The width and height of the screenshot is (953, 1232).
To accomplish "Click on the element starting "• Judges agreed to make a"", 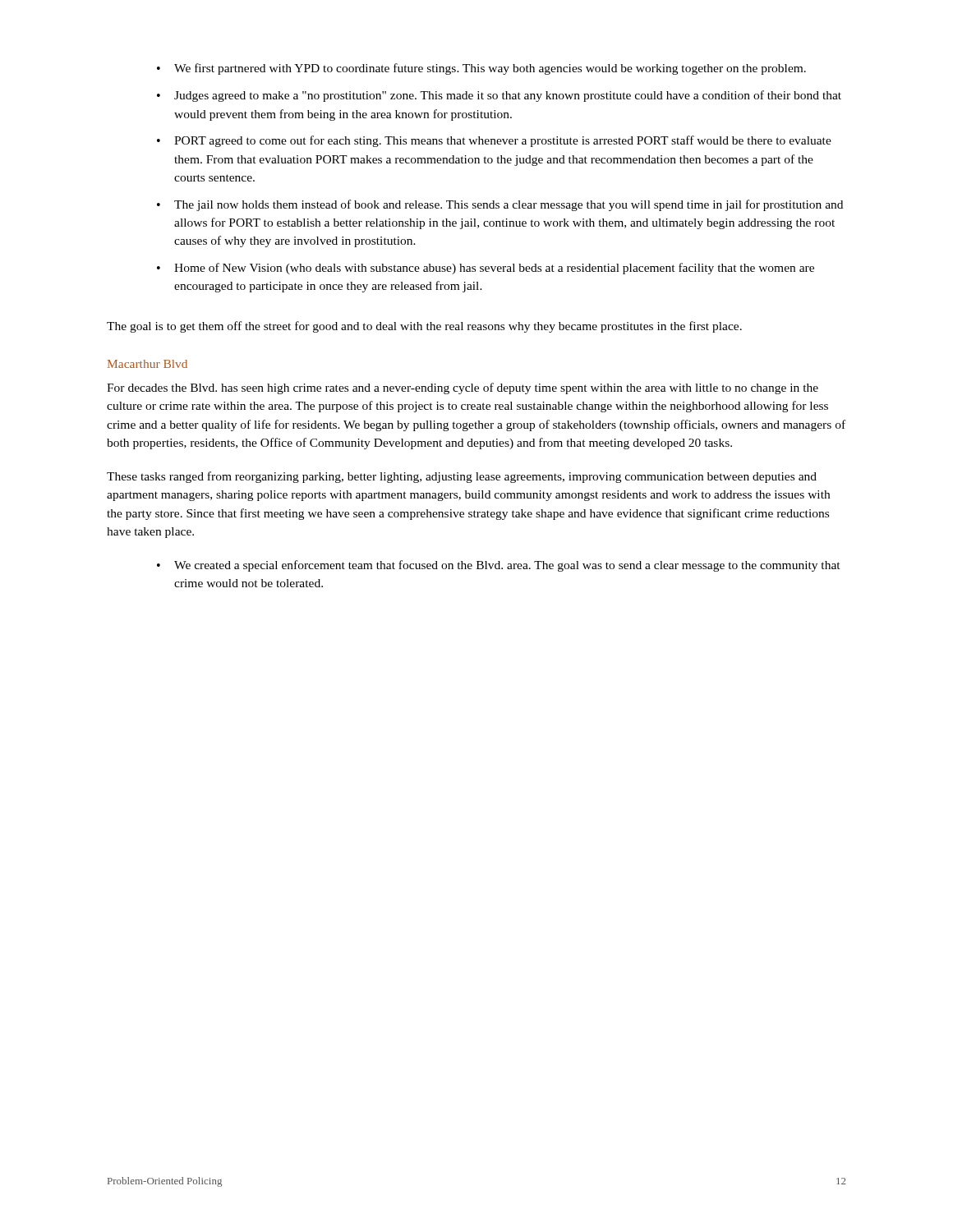I will (x=501, y=105).
